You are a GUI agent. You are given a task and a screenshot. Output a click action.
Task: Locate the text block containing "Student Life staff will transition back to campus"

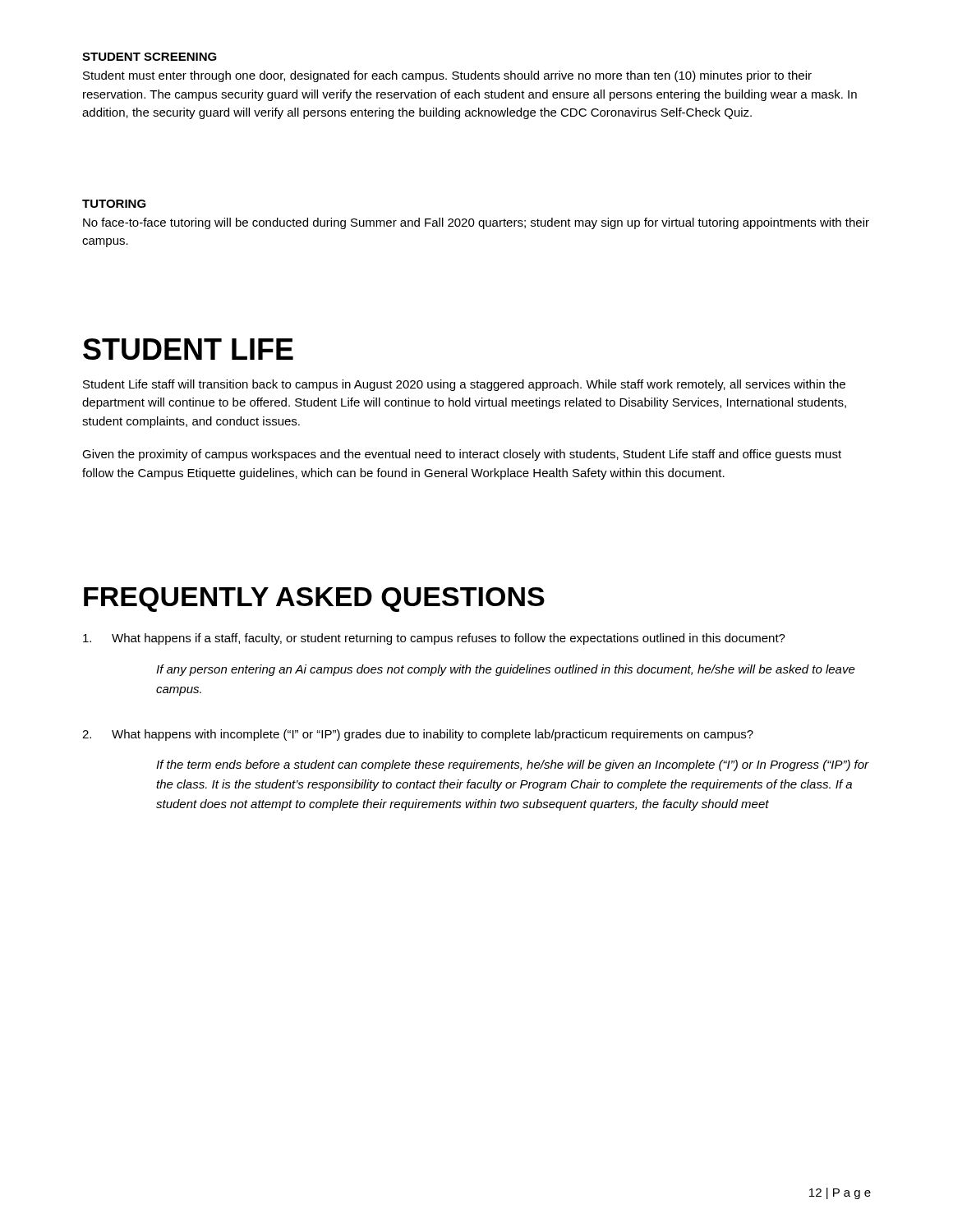(x=465, y=402)
